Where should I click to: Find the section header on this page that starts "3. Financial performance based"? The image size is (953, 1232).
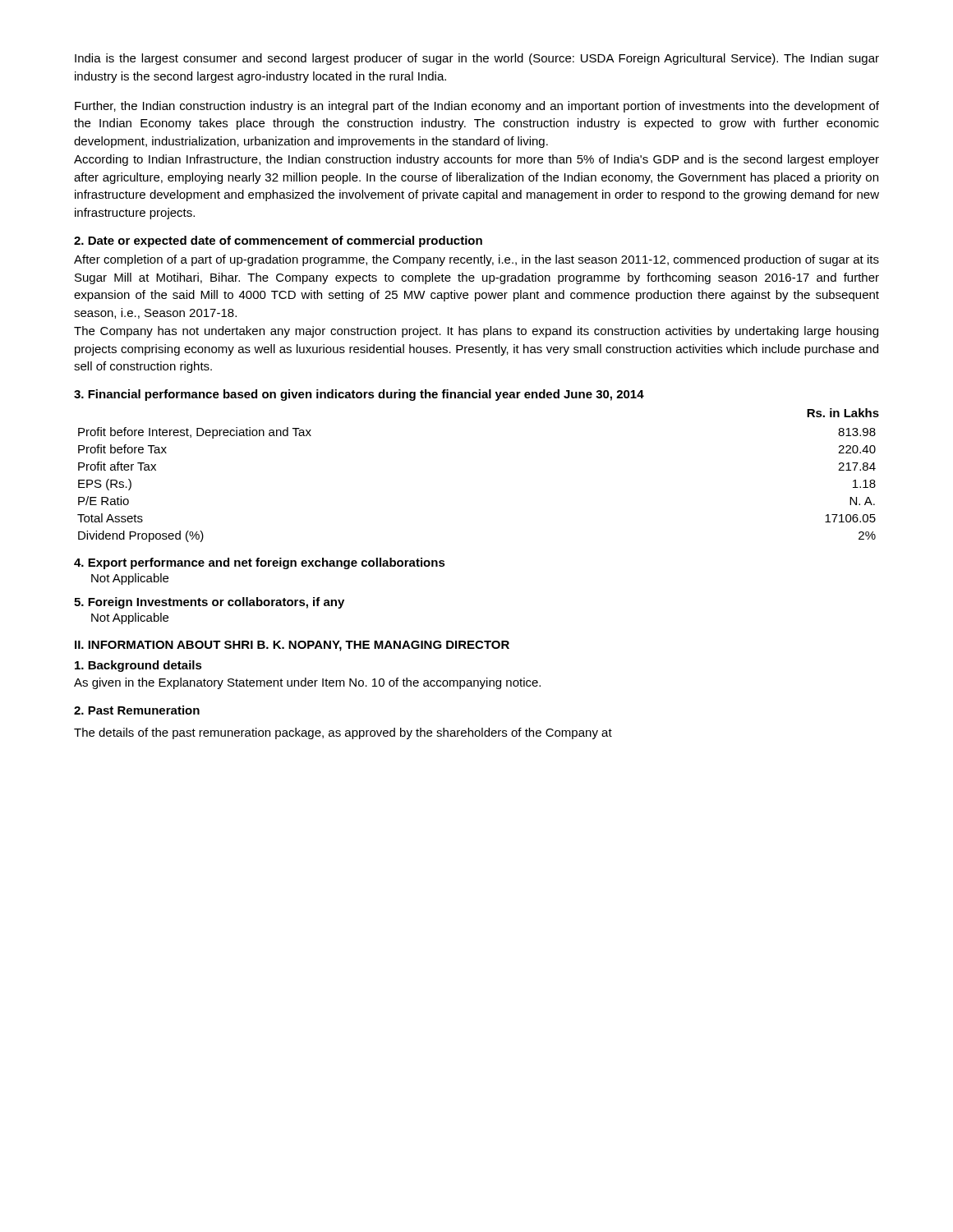click(x=359, y=394)
